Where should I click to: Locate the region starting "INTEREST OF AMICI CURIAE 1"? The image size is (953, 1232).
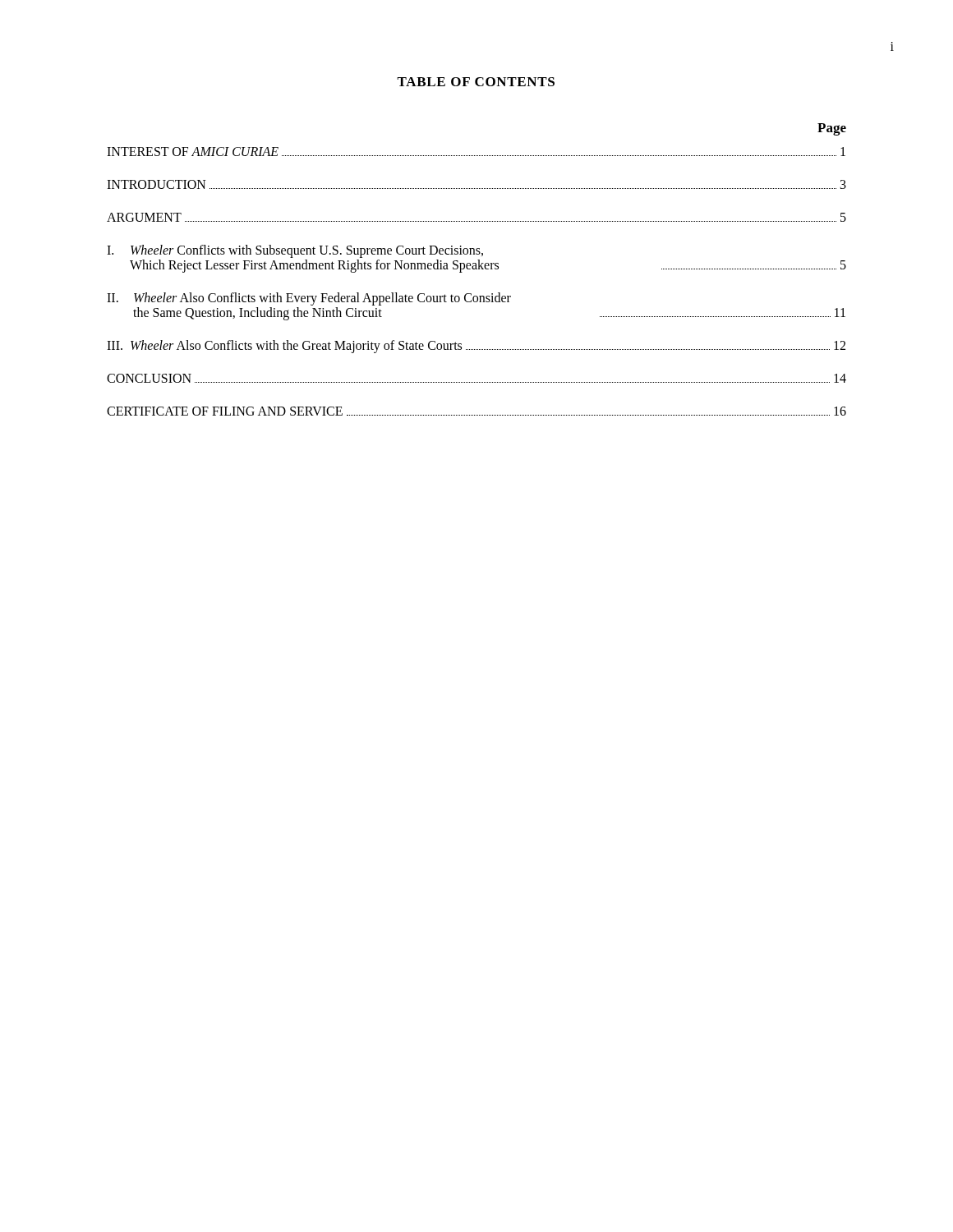click(x=476, y=152)
